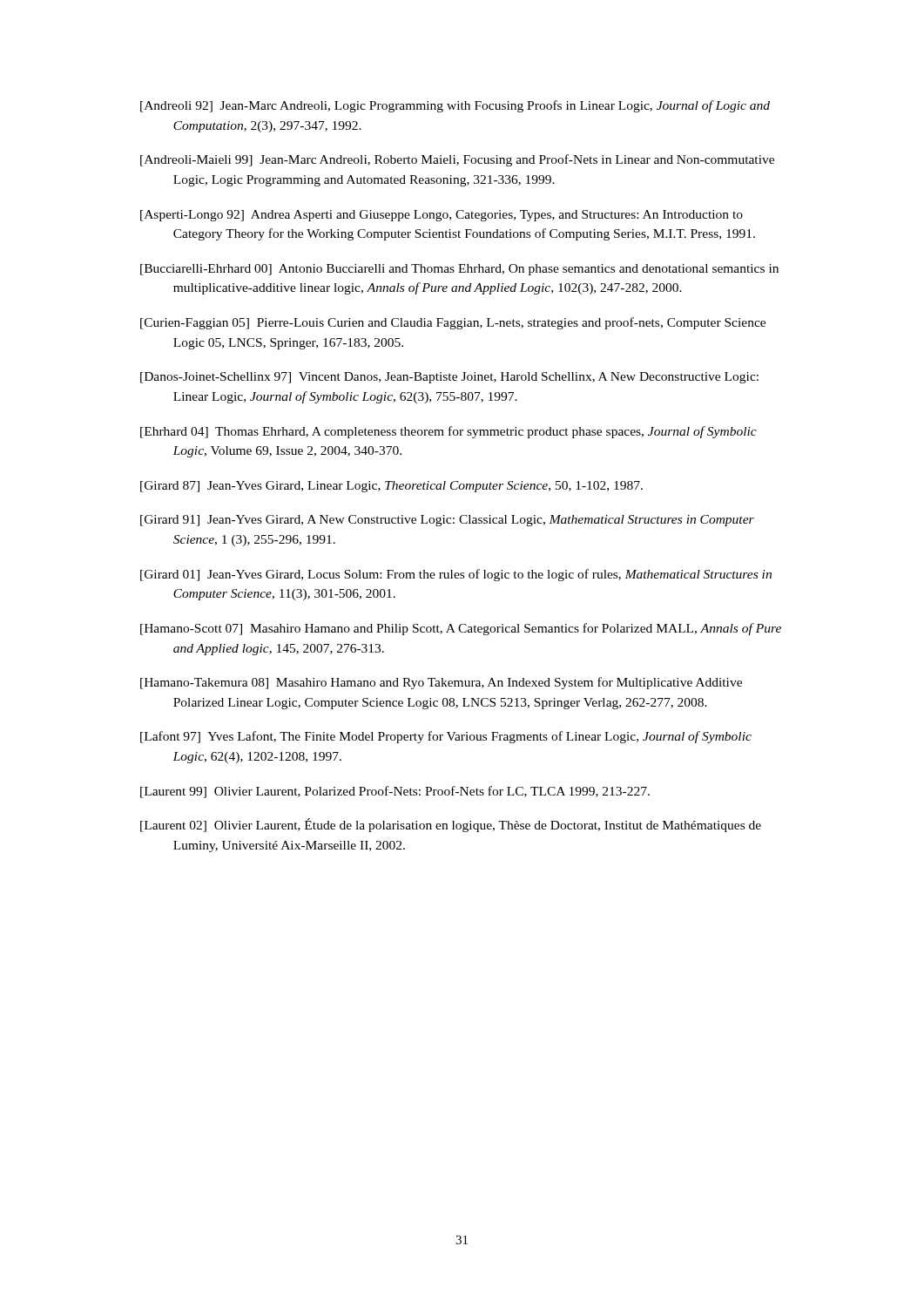Navigate to the region starting "[Danos-Joinet-Schellinx 97] Vincent Danos,"
This screenshot has width=924, height=1307.
point(449,386)
